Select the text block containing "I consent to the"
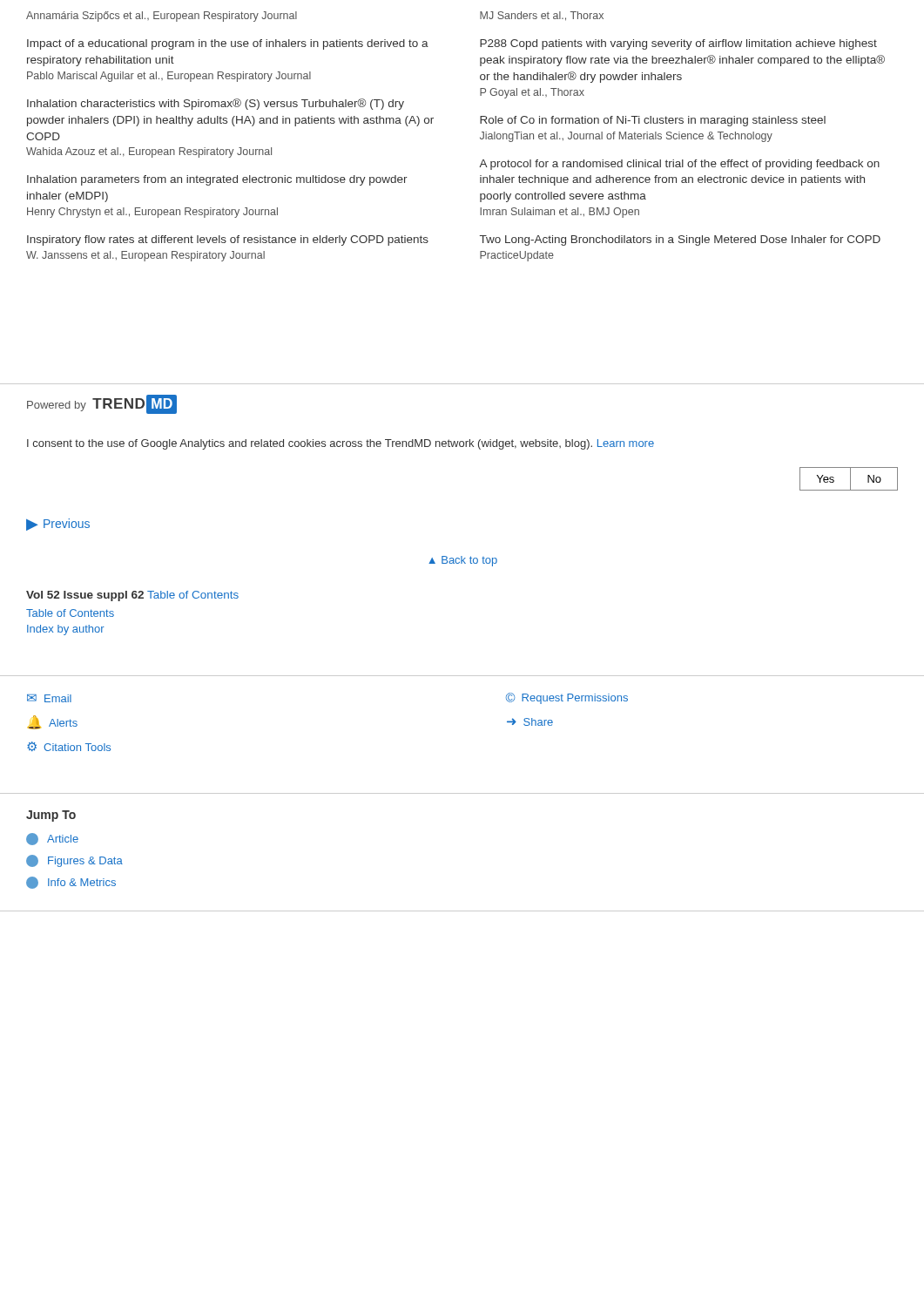The width and height of the screenshot is (924, 1307). (x=340, y=443)
